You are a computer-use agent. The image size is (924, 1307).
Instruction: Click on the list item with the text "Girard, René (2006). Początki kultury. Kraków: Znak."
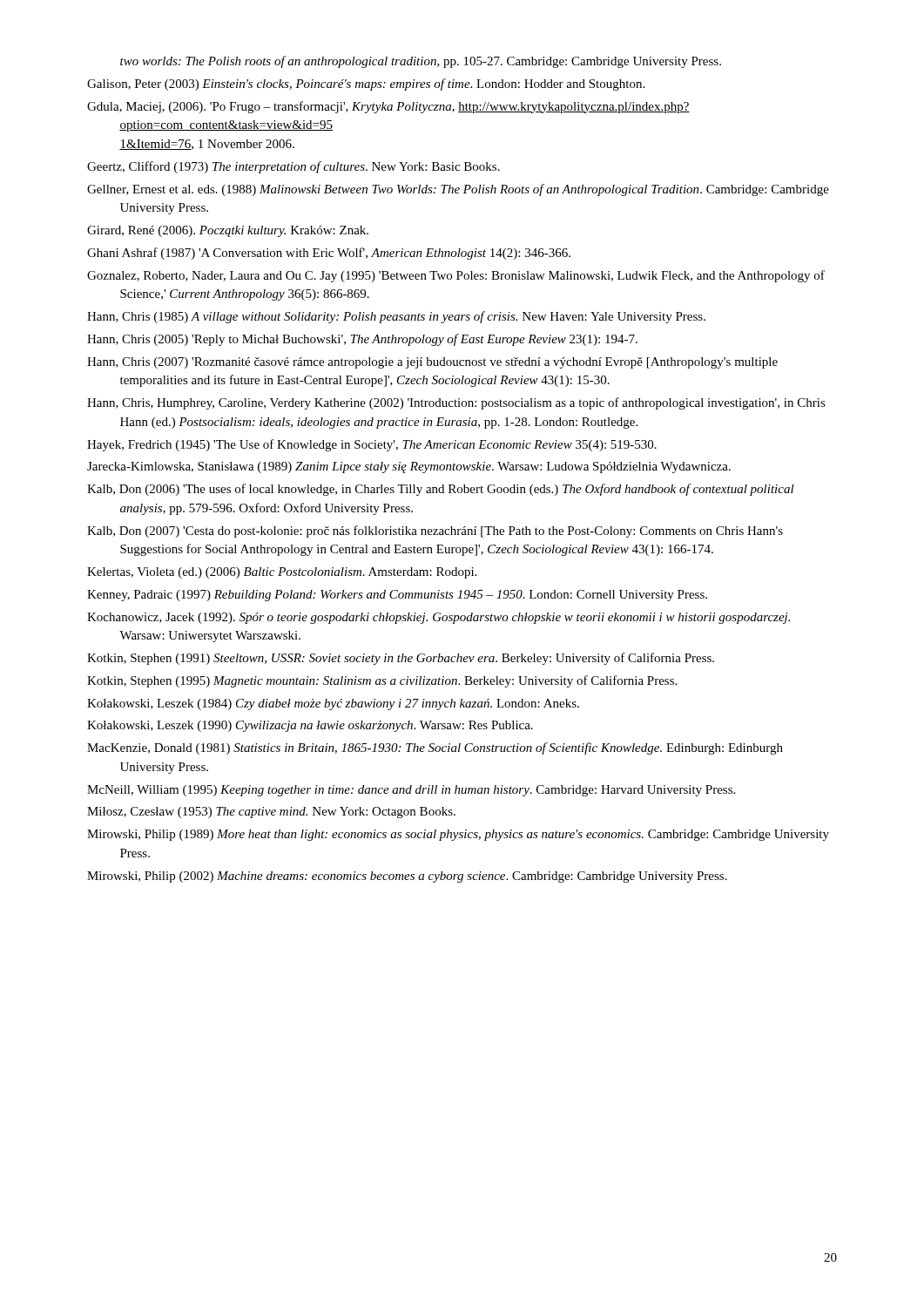(x=228, y=230)
